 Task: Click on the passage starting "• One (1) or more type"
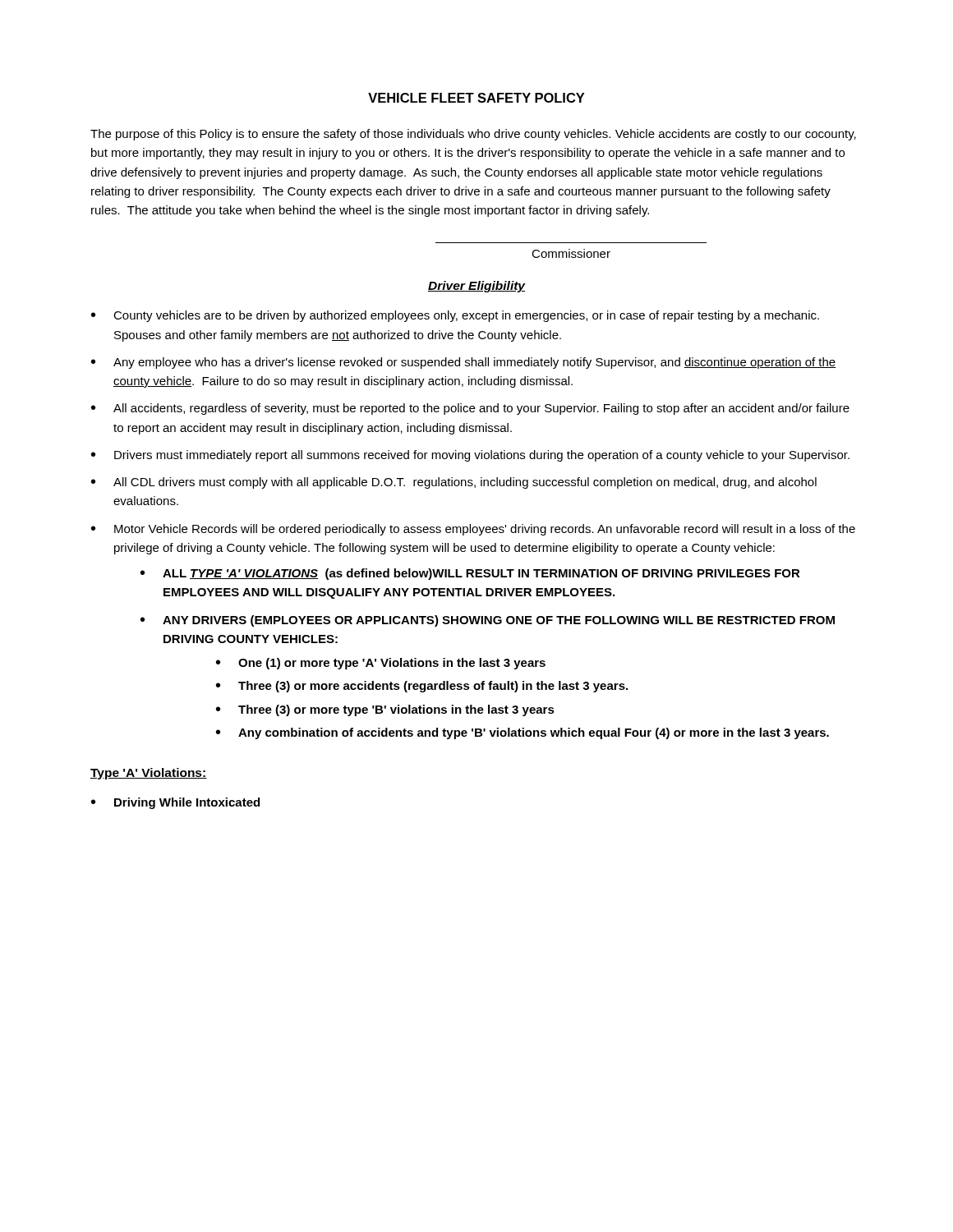click(539, 663)
